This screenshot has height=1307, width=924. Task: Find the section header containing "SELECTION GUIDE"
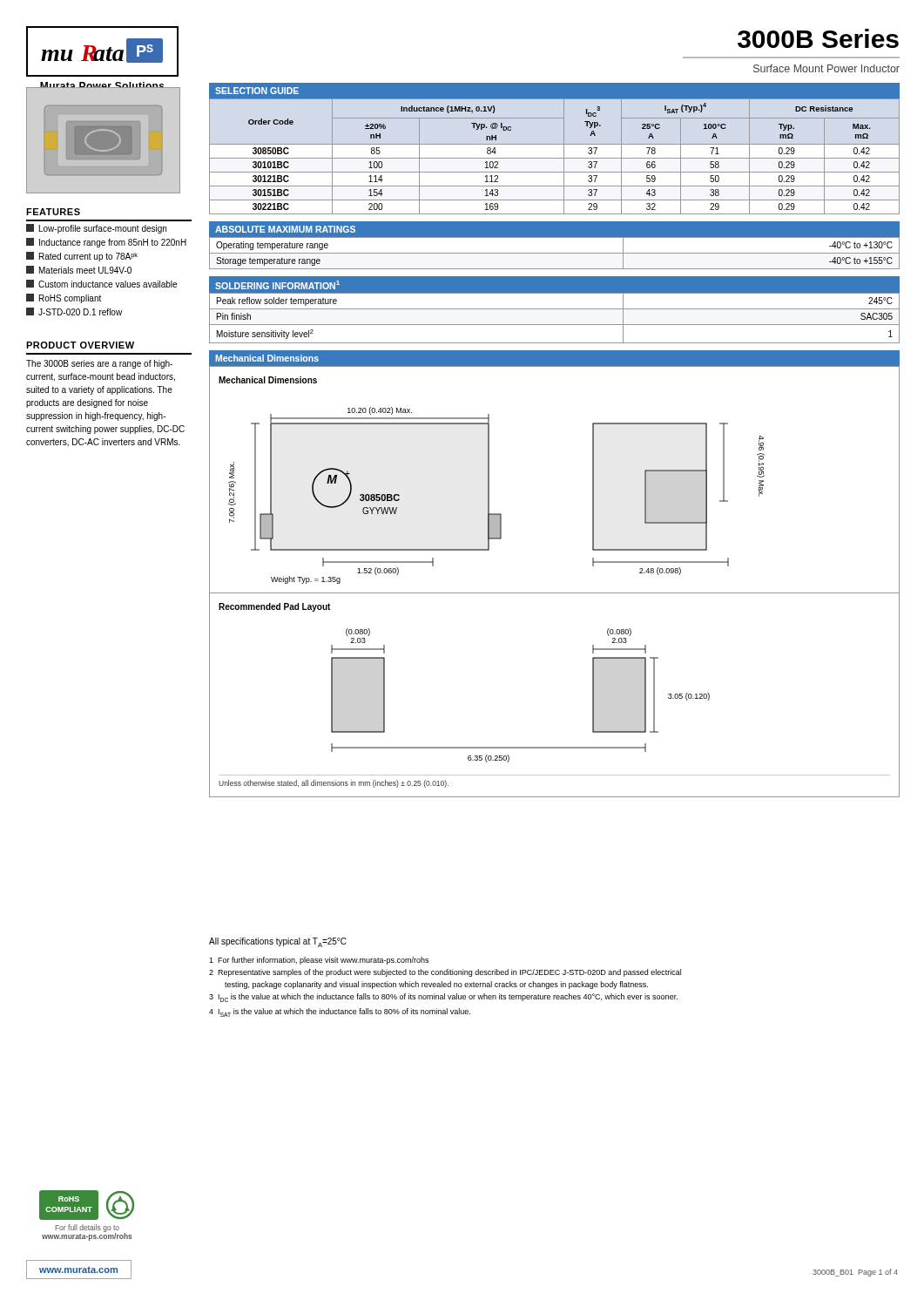257,91
